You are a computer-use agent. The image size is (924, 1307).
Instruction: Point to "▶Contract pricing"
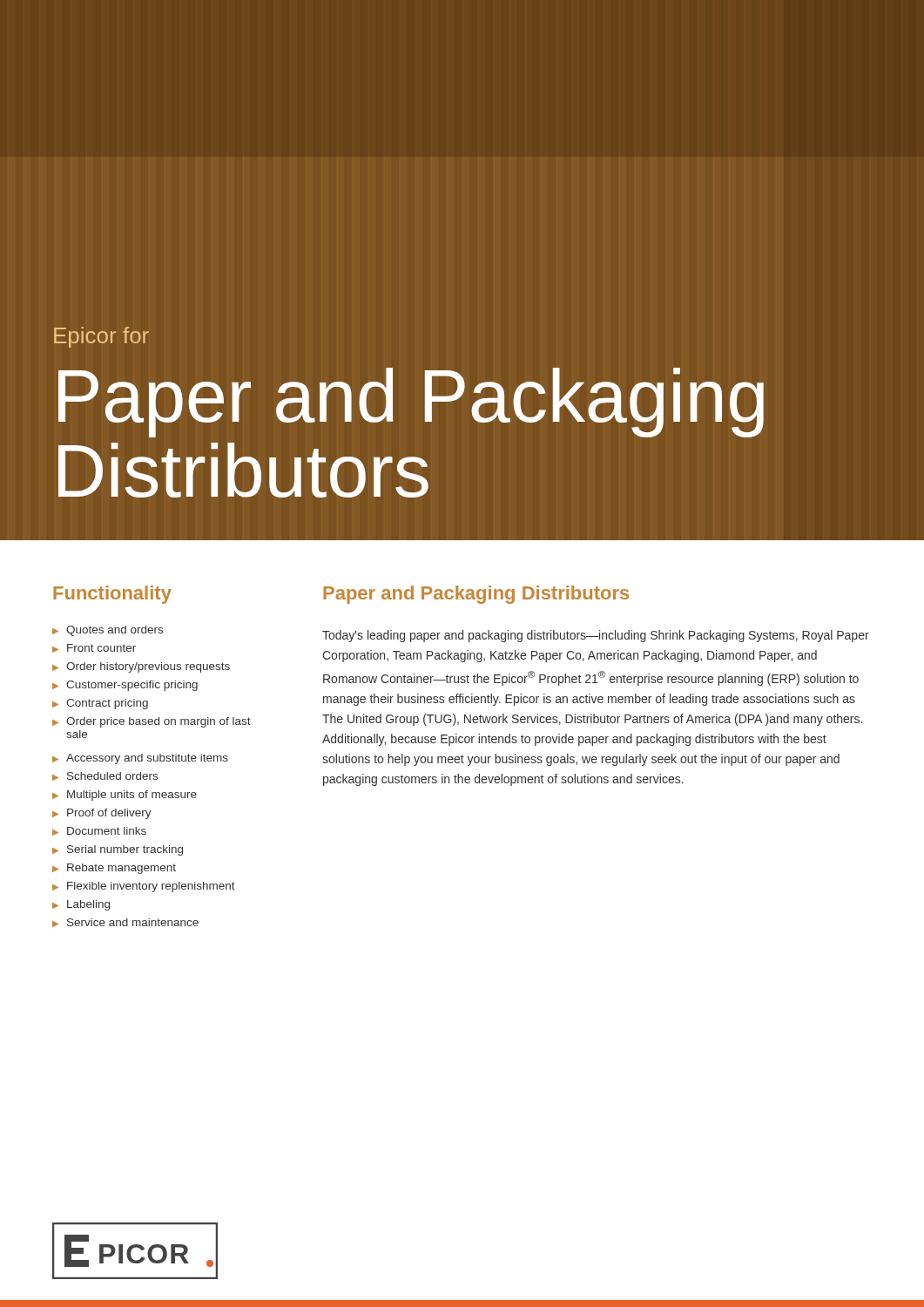click(100, 703)
